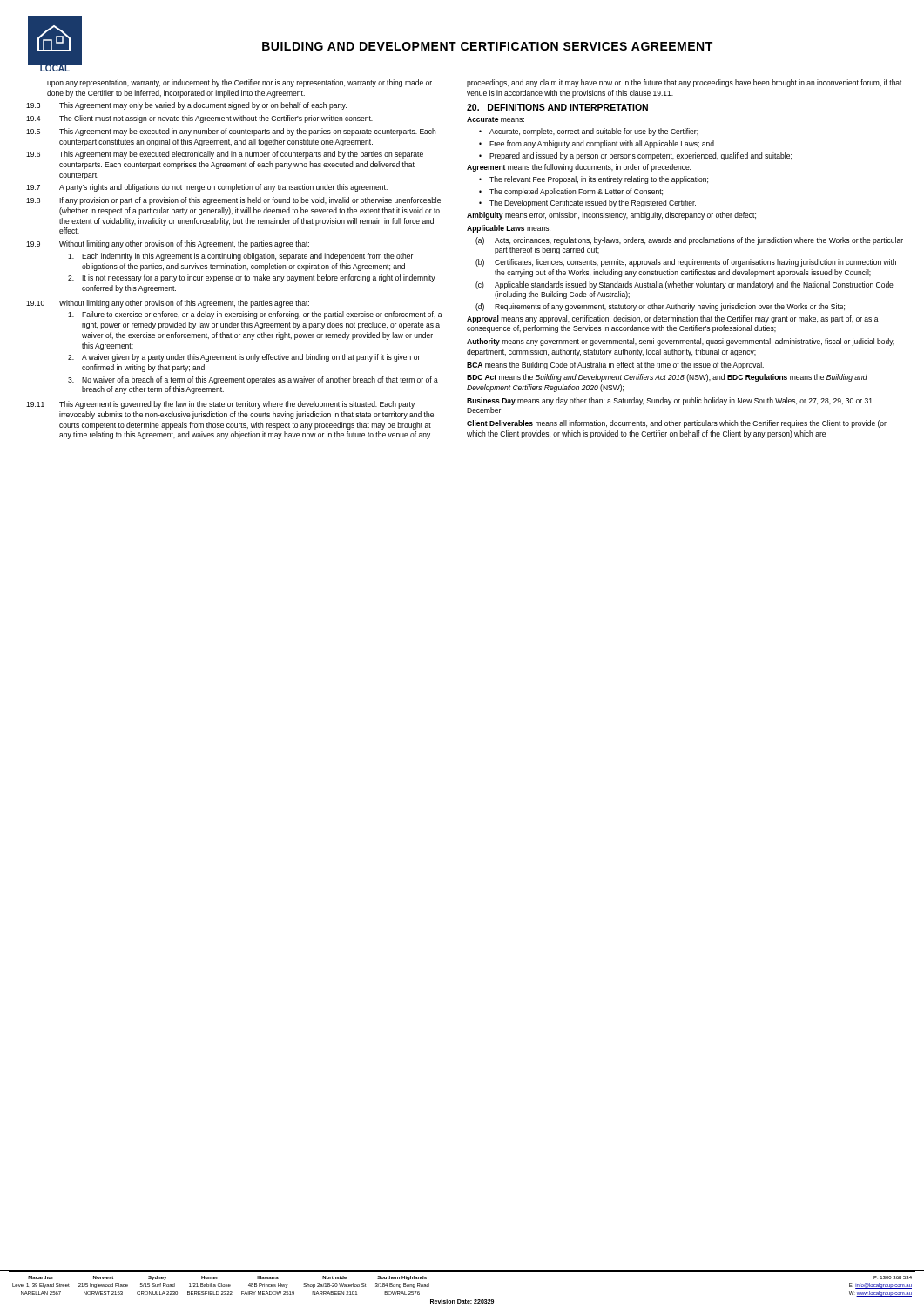Select the text block with the text "Approval means any approval, certification, decision,"
The height and width of the screenshot is (1307, 924).
(673, 324)
